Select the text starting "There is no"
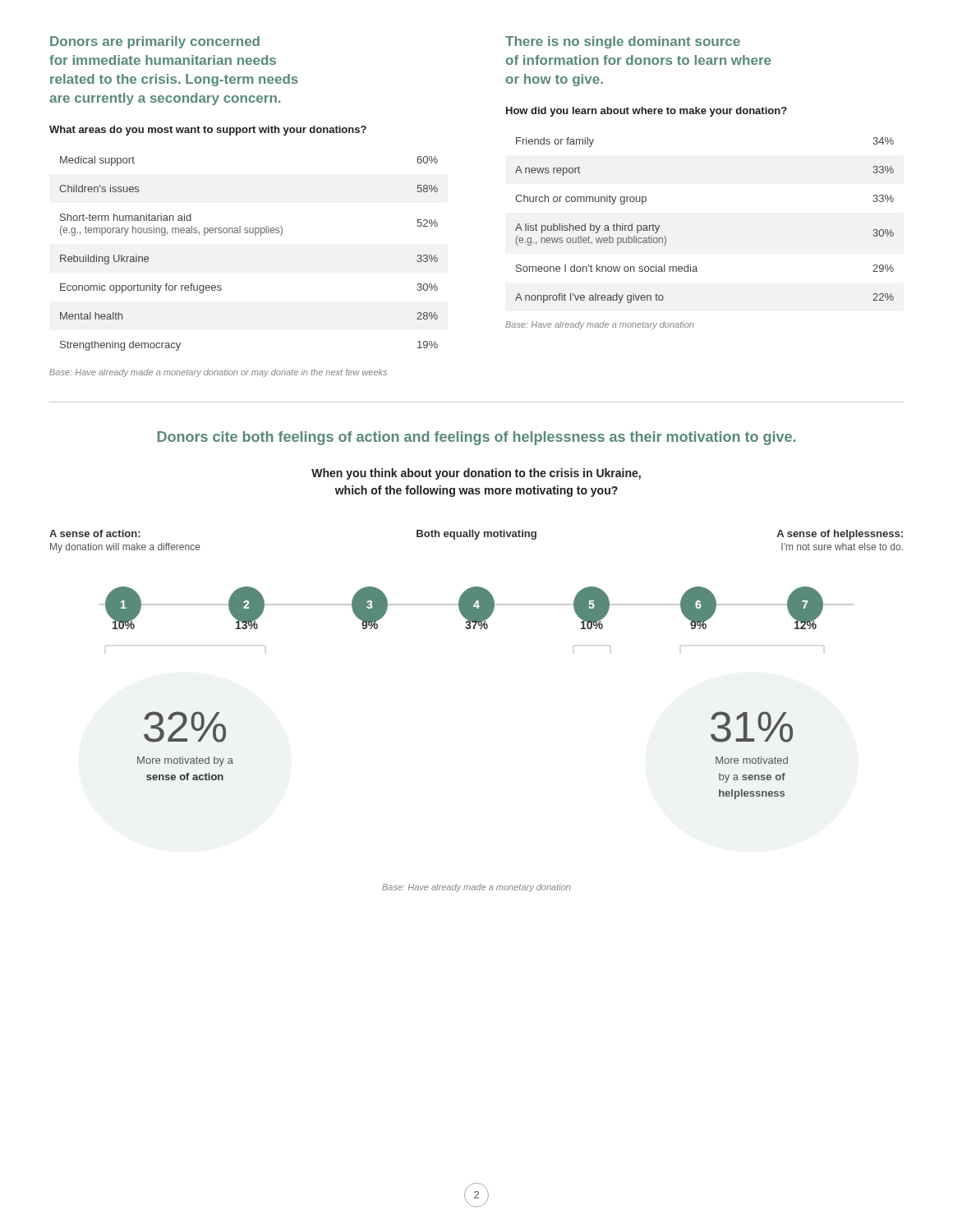Viewport: 953px width, 1232px height. click(705, 61)
